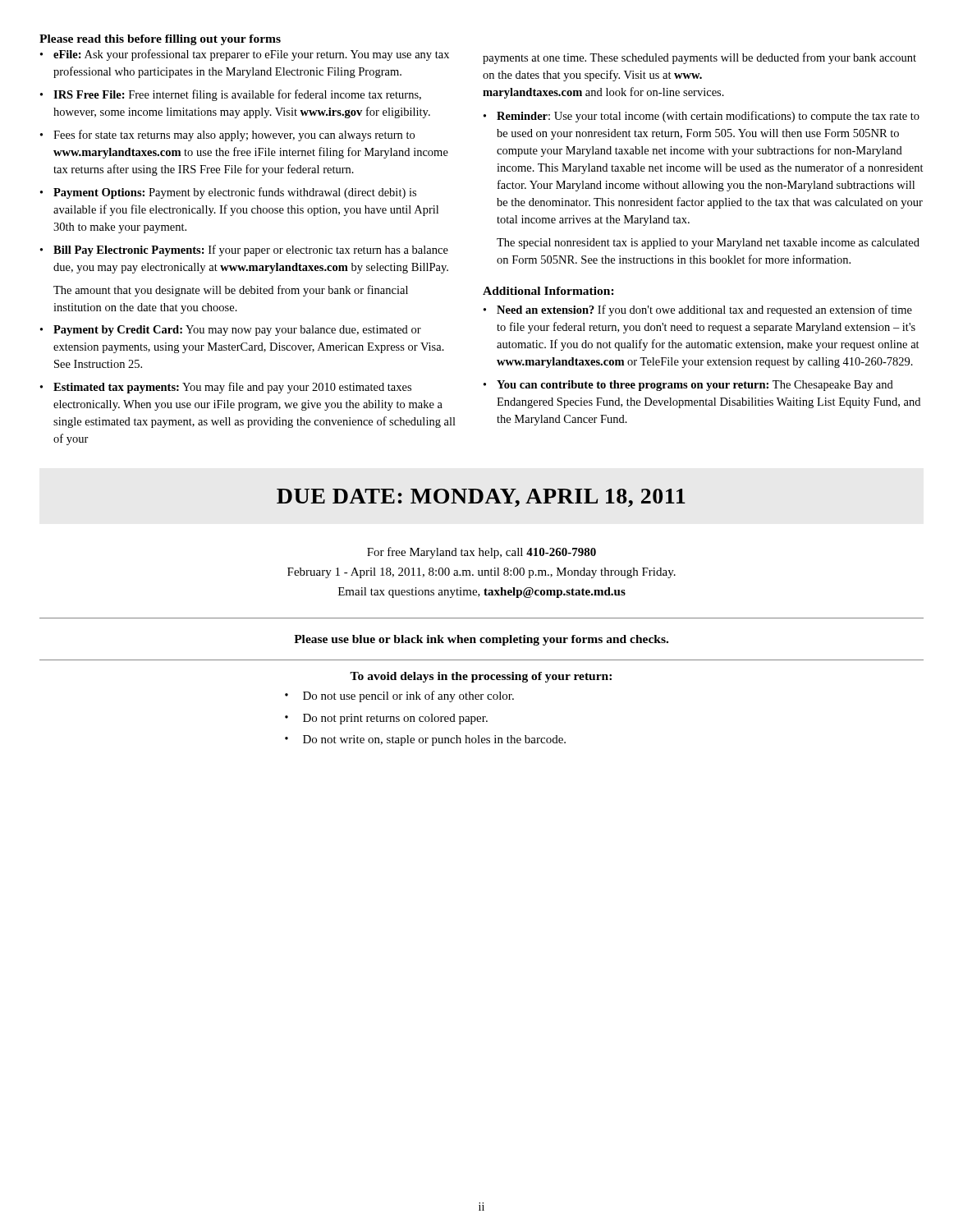Viewport: 963px width, 1232px height.
Task: Click on the text block starting "The amount that you"
Action: (231, 299)
